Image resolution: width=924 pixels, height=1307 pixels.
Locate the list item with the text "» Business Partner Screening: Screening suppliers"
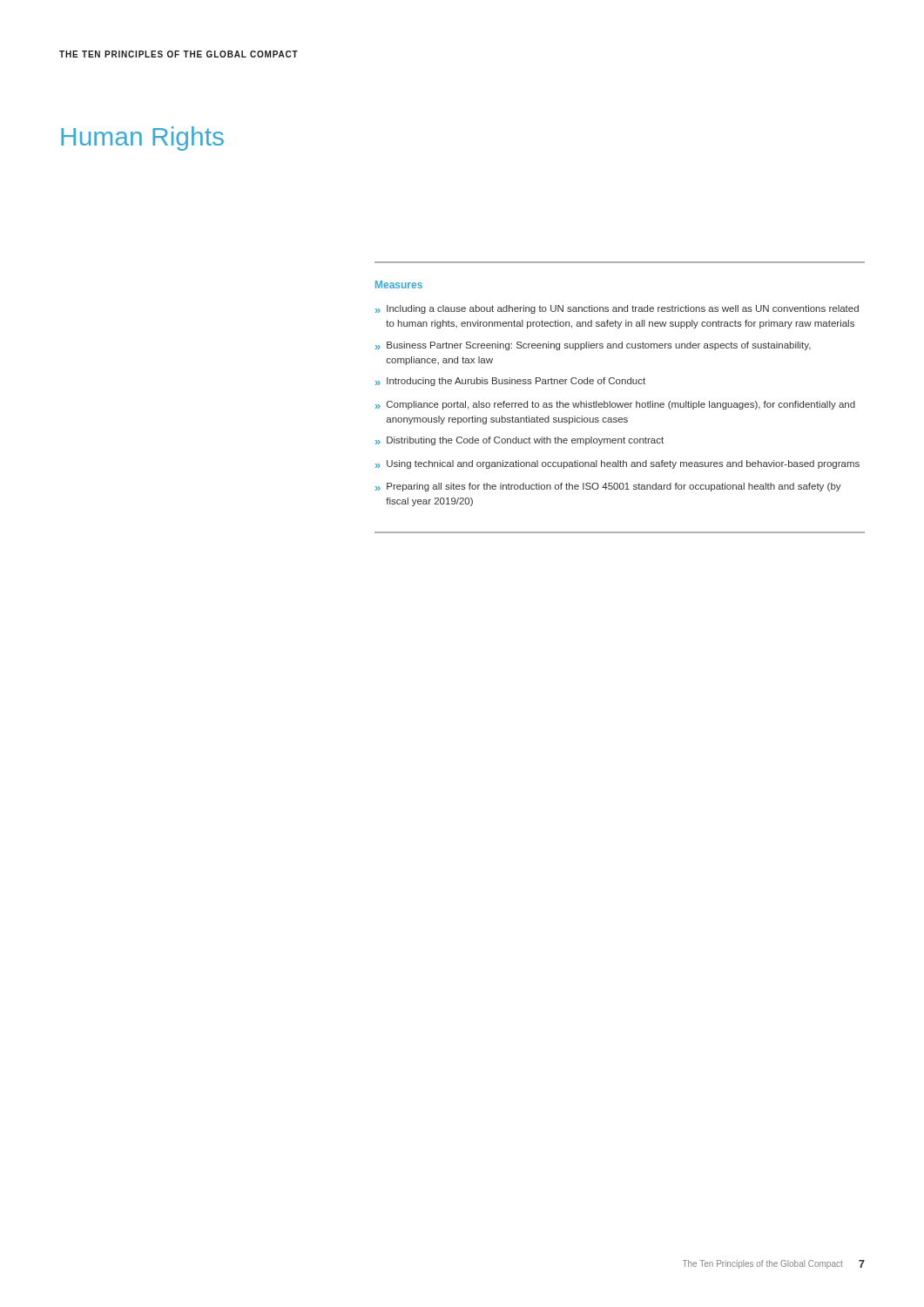pos(620,353)
